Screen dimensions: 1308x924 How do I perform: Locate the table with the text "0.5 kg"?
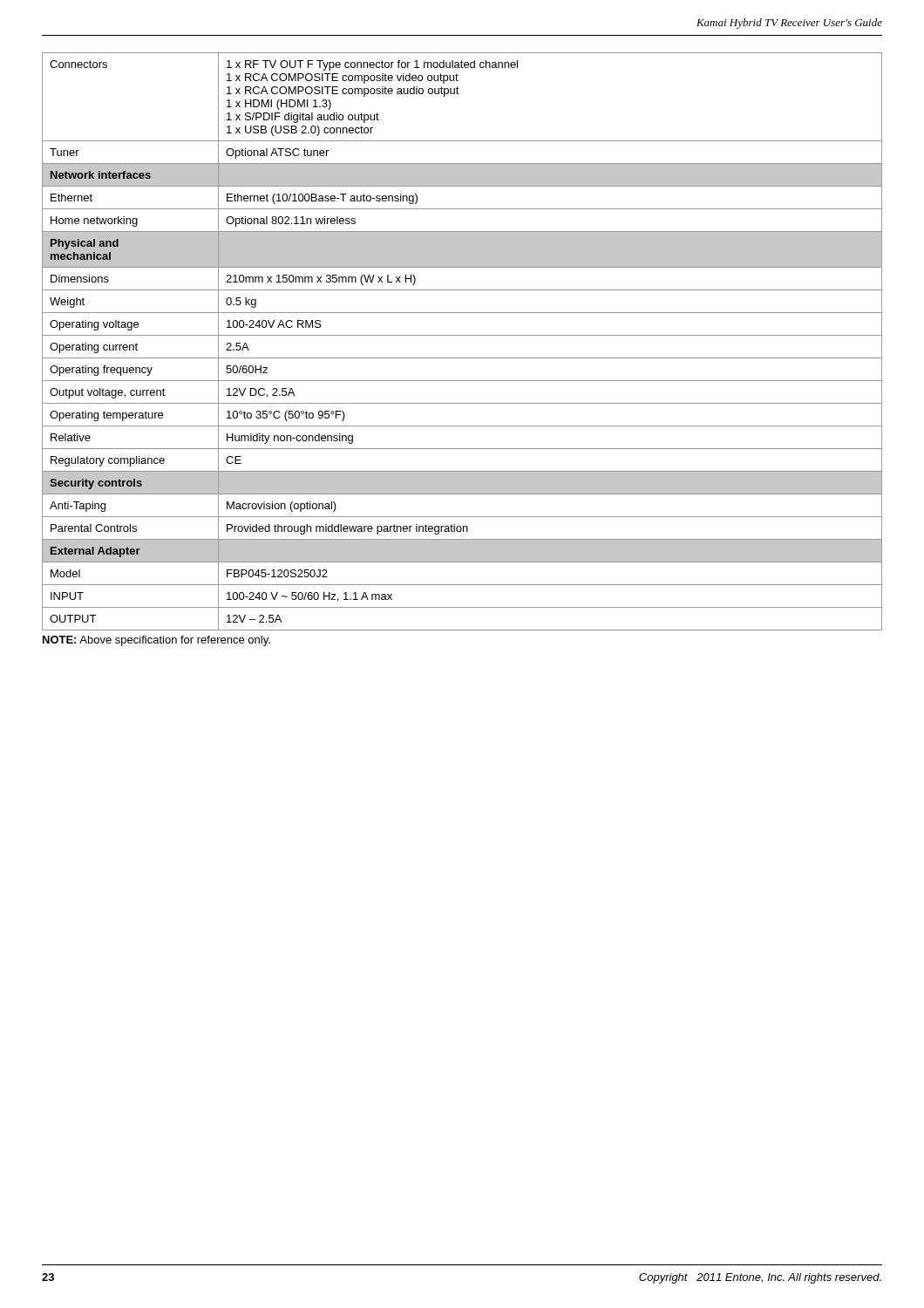462,341
